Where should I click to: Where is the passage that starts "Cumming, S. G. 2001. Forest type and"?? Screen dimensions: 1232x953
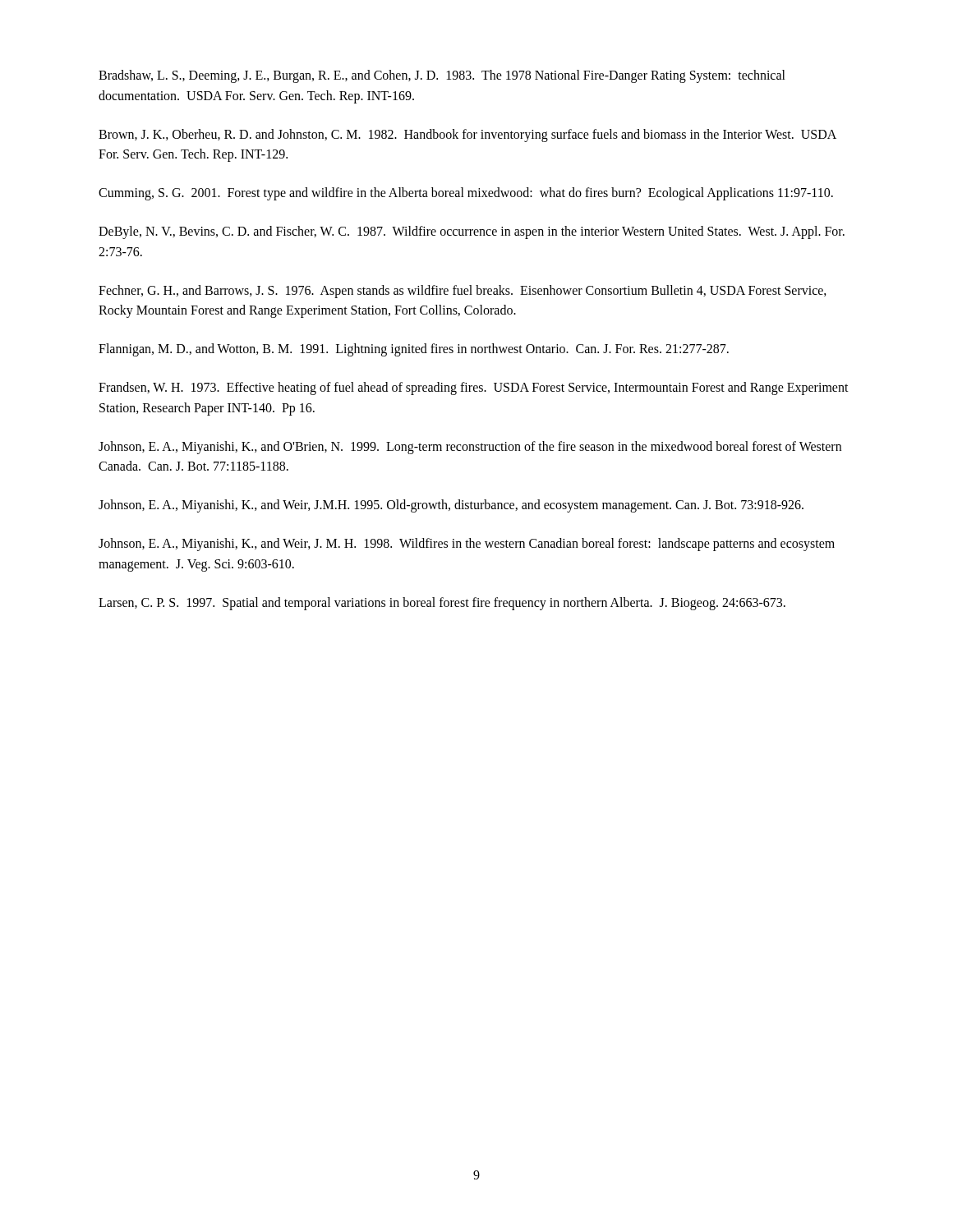pyautogui.click(x=466, y=193)
